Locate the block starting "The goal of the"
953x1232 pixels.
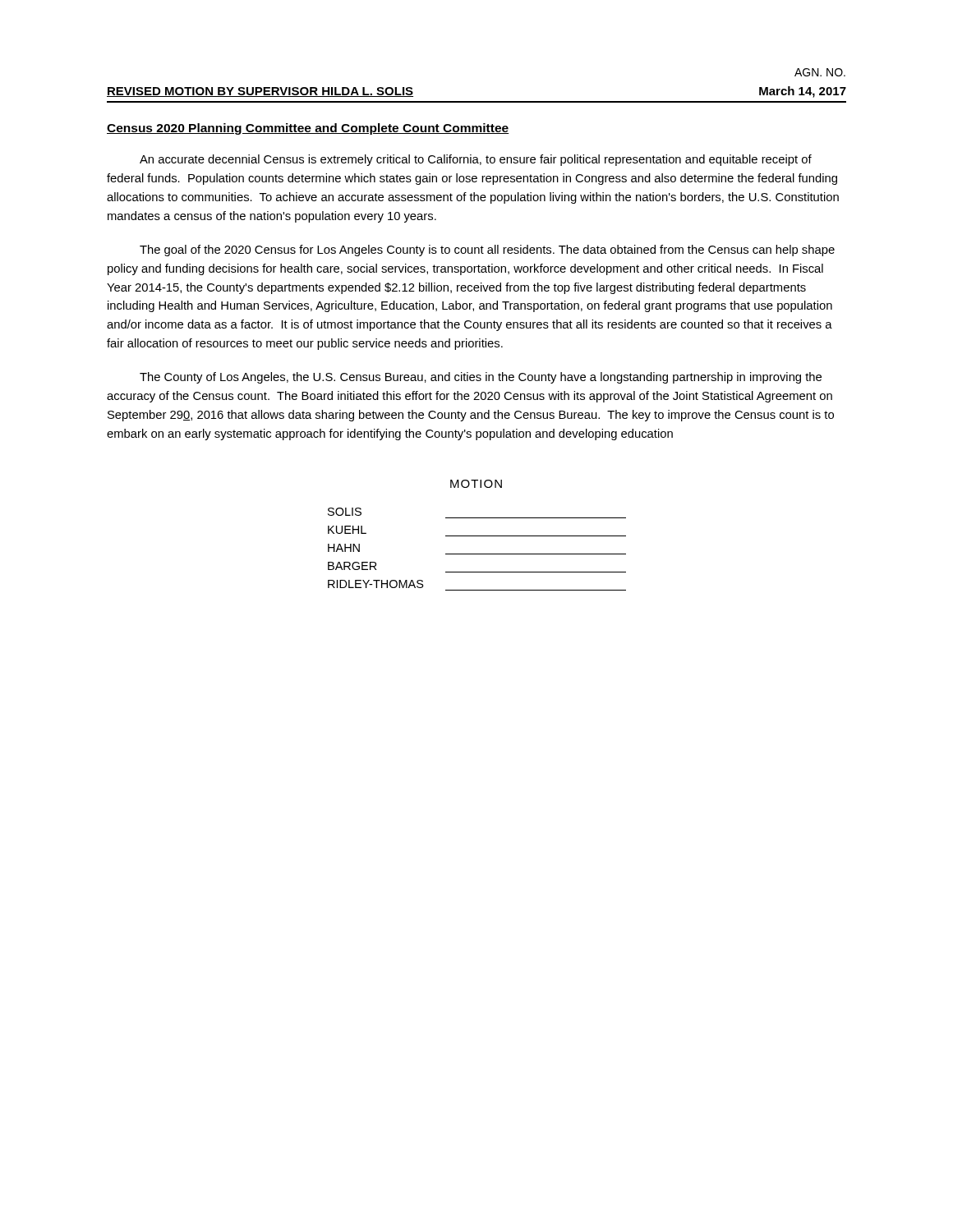[471, 296]
